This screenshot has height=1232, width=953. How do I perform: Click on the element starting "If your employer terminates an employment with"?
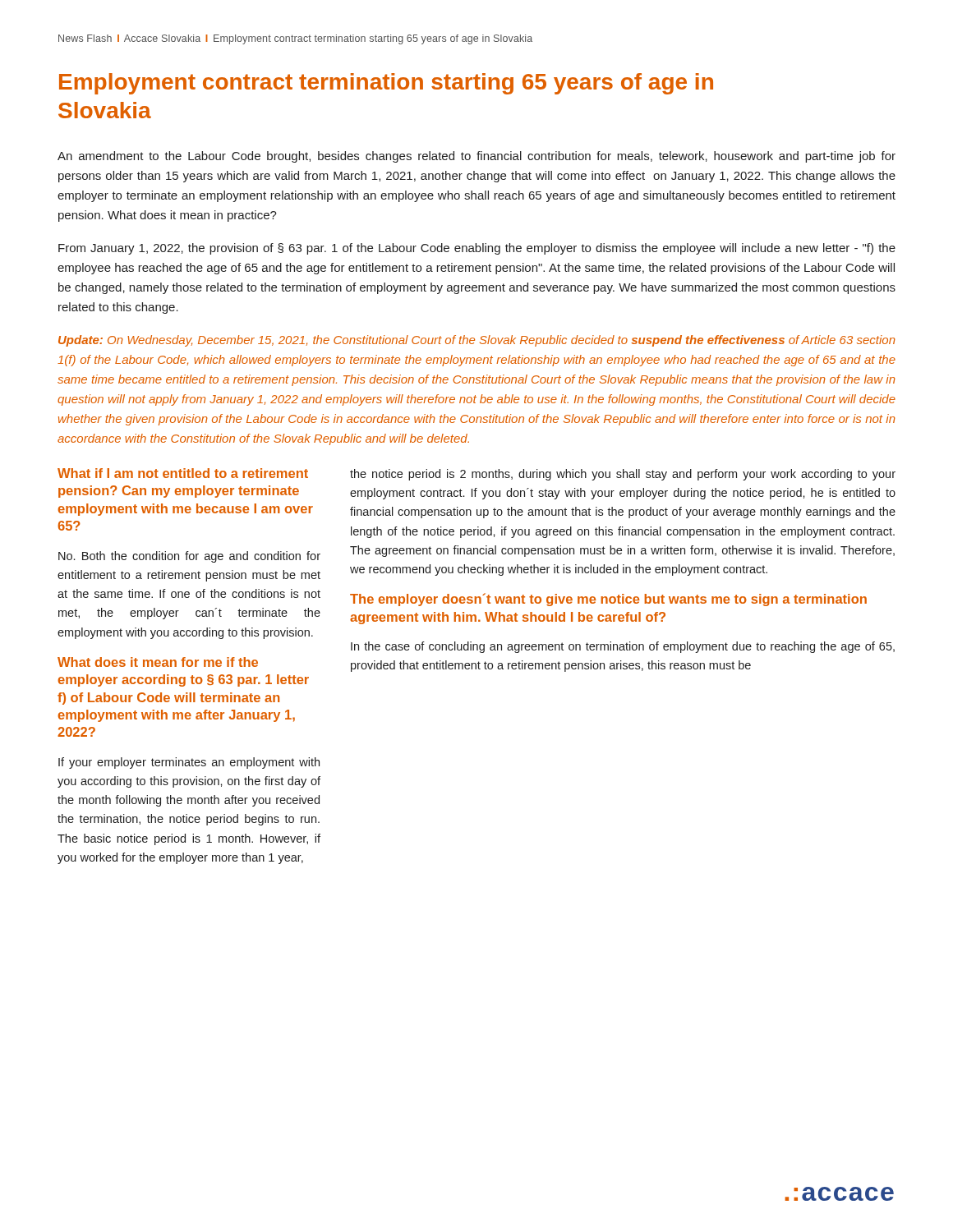click(189, 810)
